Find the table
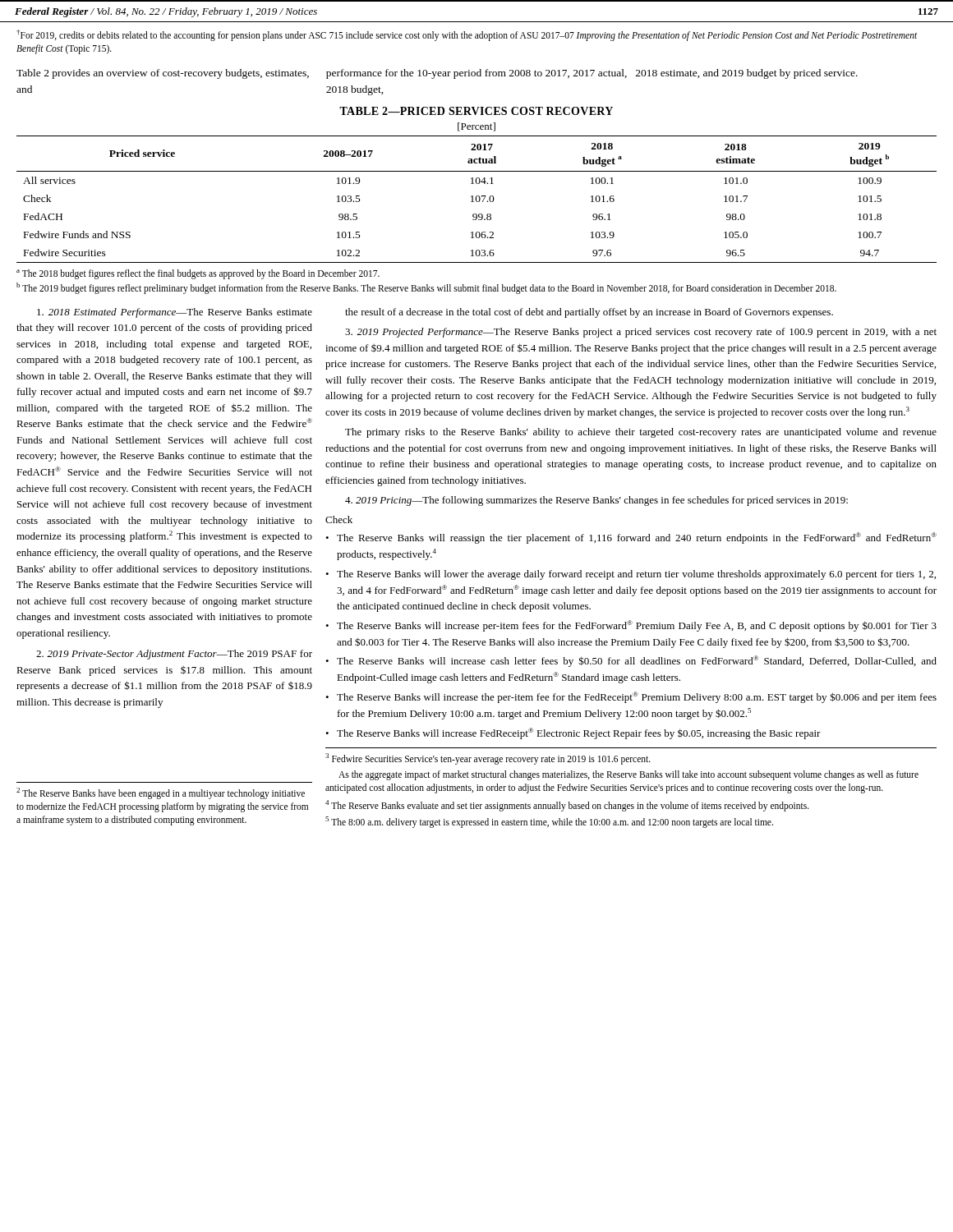The width and height of the screenshot is (953, 1232). (476, 216)
